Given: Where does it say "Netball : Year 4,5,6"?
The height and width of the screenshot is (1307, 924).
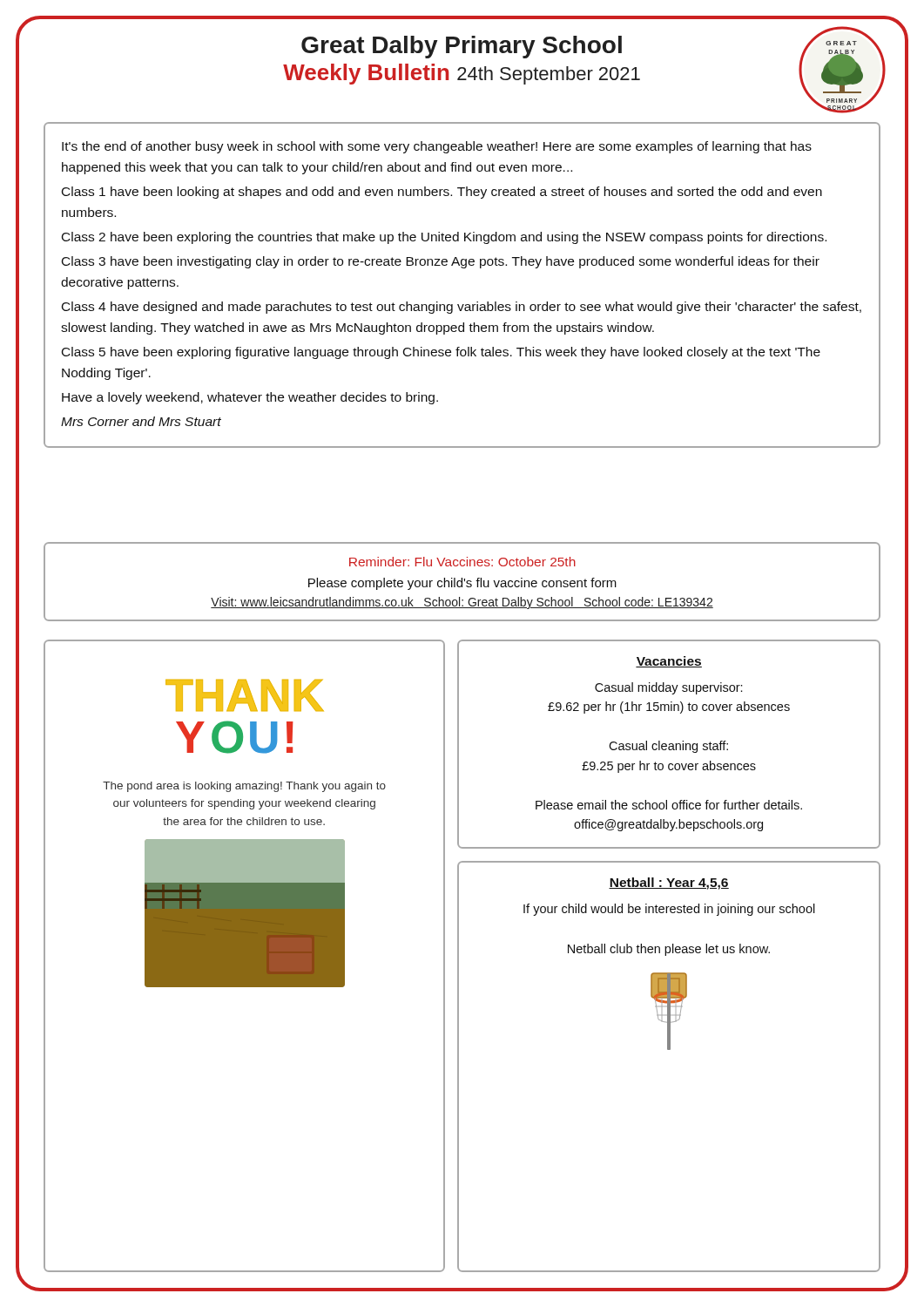Looking at the screenshot, I should click(x=669, y=882).
